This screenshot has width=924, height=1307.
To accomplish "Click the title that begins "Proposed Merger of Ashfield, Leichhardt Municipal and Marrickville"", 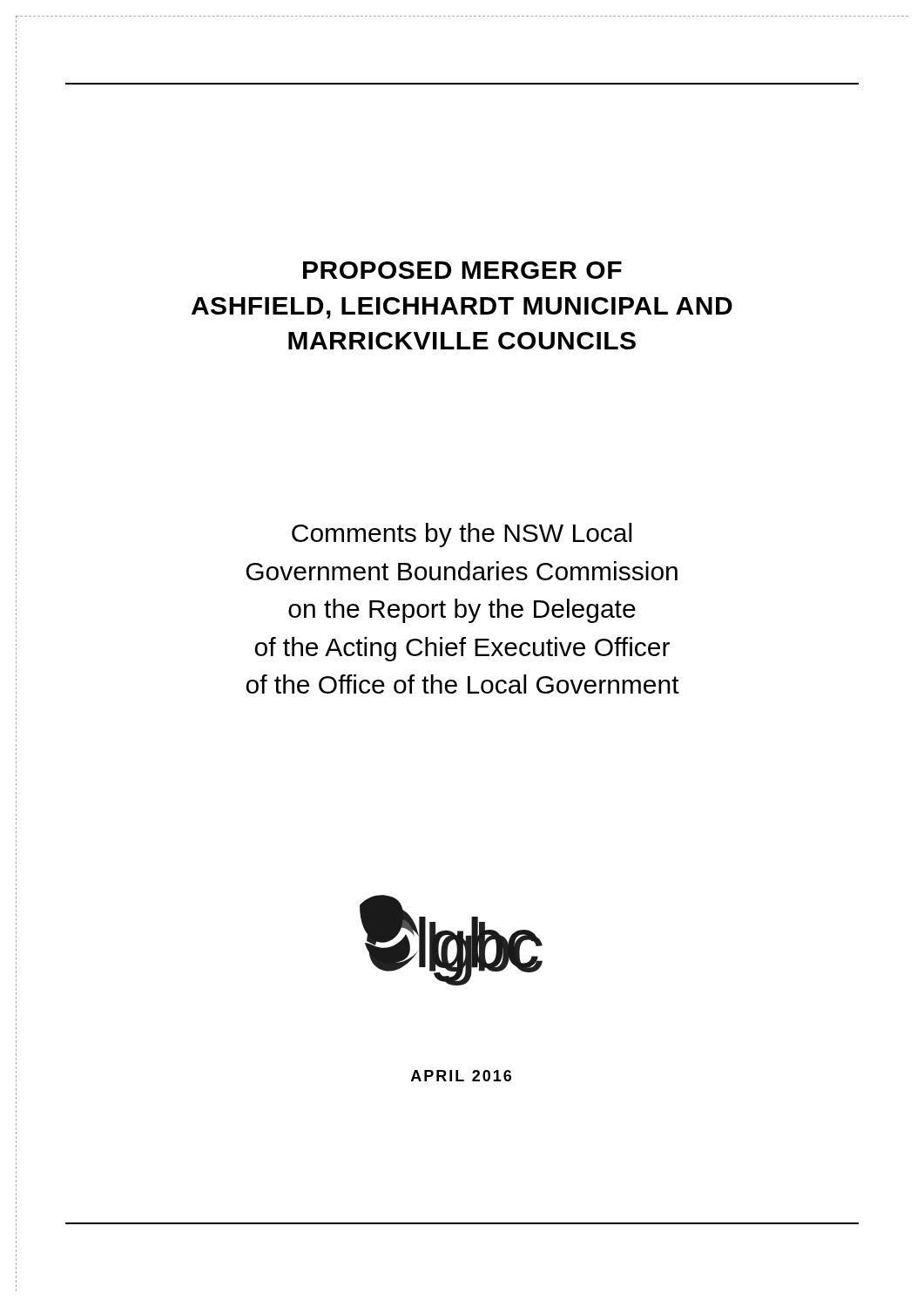I will (x=462, y=306).
